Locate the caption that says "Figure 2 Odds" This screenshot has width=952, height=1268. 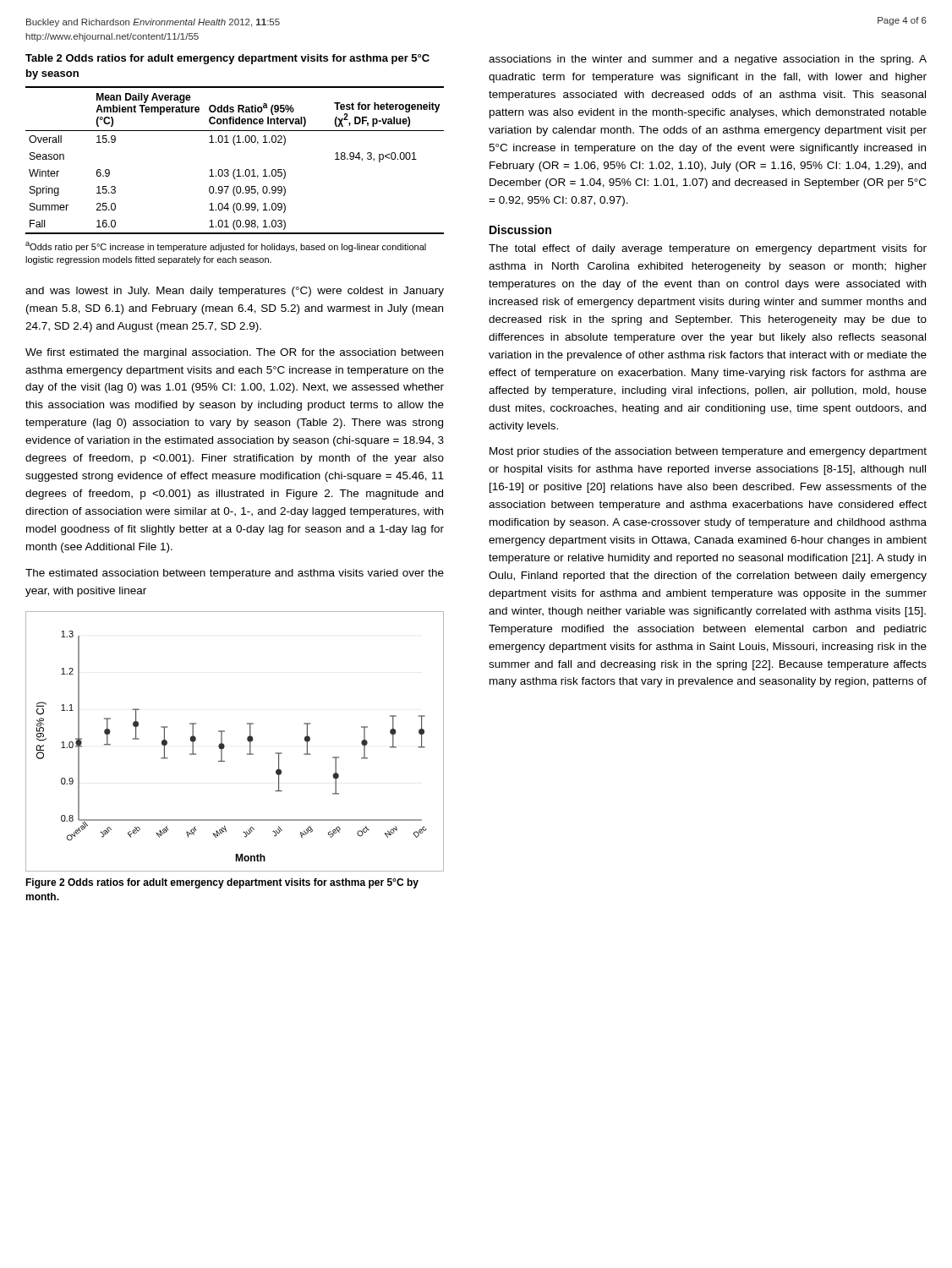(x=222, y=890)
